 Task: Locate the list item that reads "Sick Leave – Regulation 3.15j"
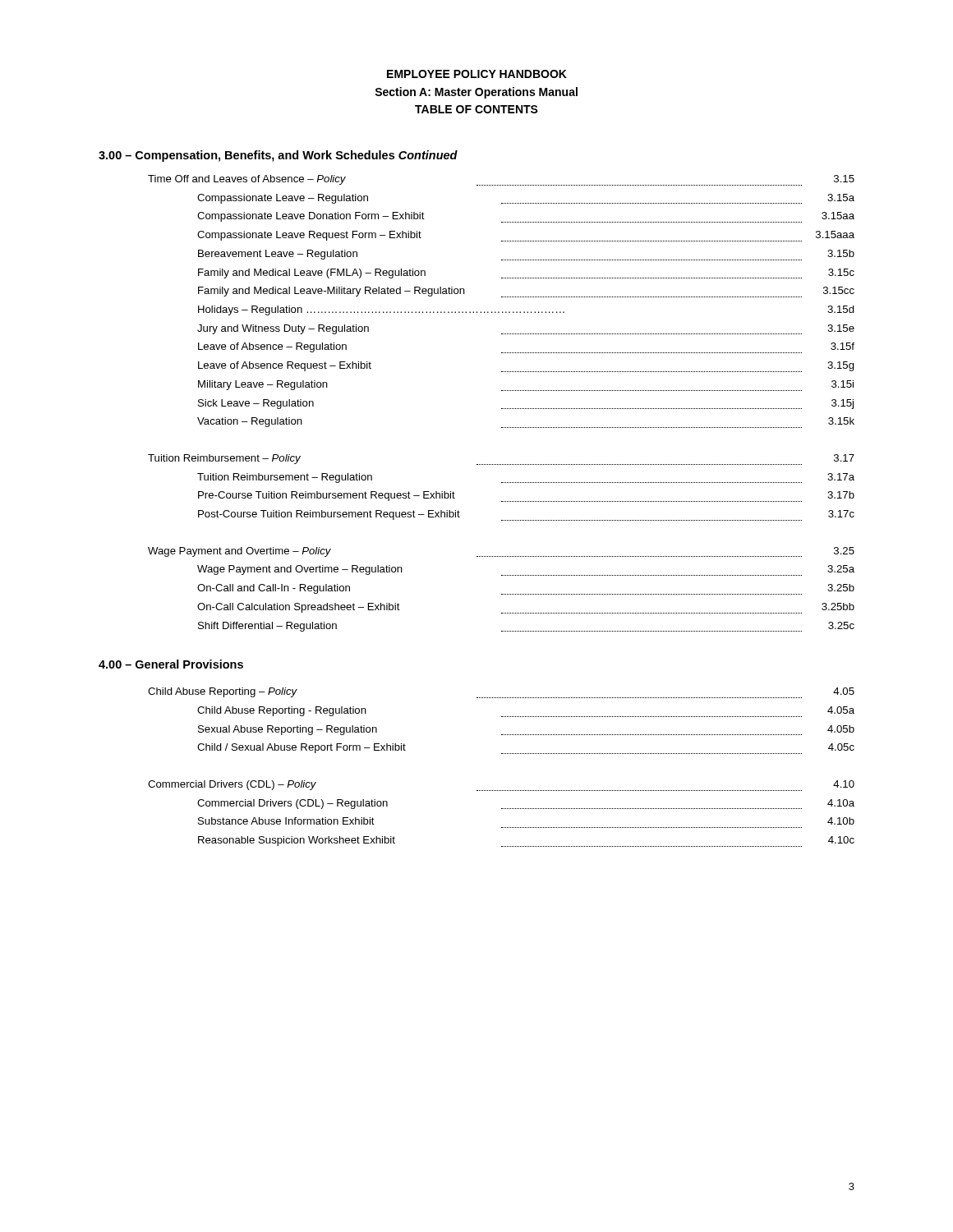click(526, 403)
